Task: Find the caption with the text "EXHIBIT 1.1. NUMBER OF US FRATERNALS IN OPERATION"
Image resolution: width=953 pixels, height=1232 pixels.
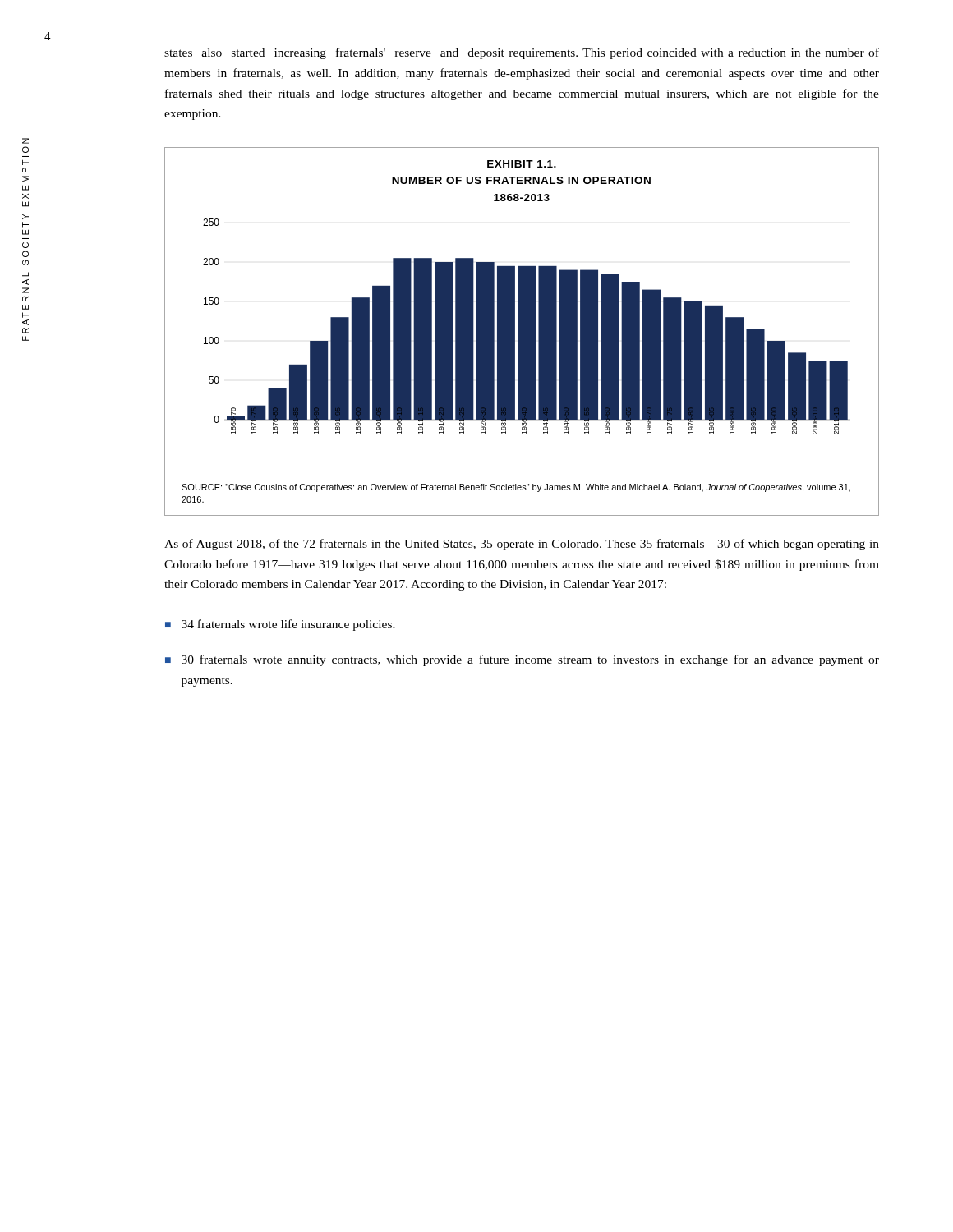Action: click(x=522, y=181)
